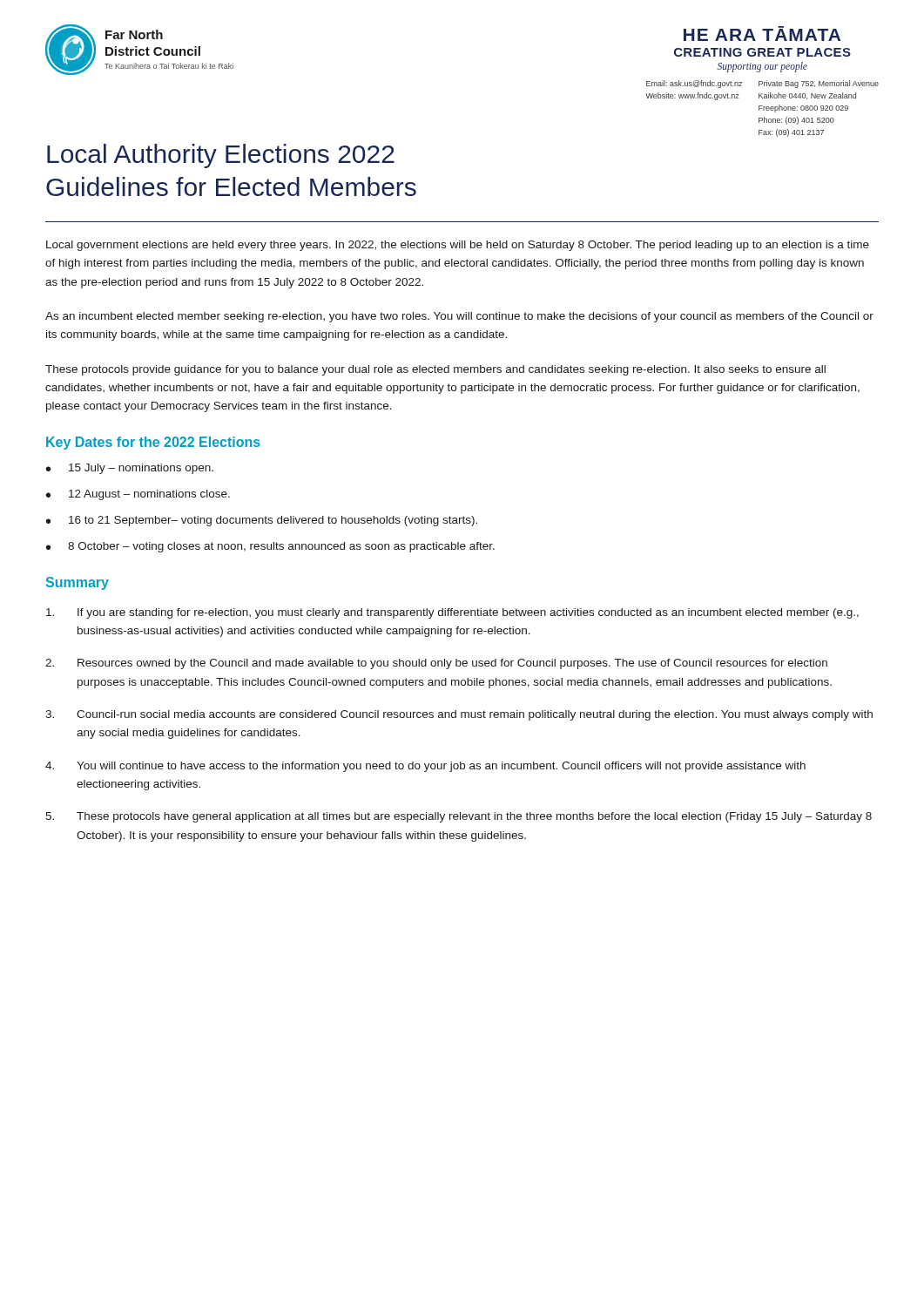This screenshot has height=1307, width=924.
Task: Locate the list item that reads "• 8 October – voting closes at"
Action: tap(270, 546)
